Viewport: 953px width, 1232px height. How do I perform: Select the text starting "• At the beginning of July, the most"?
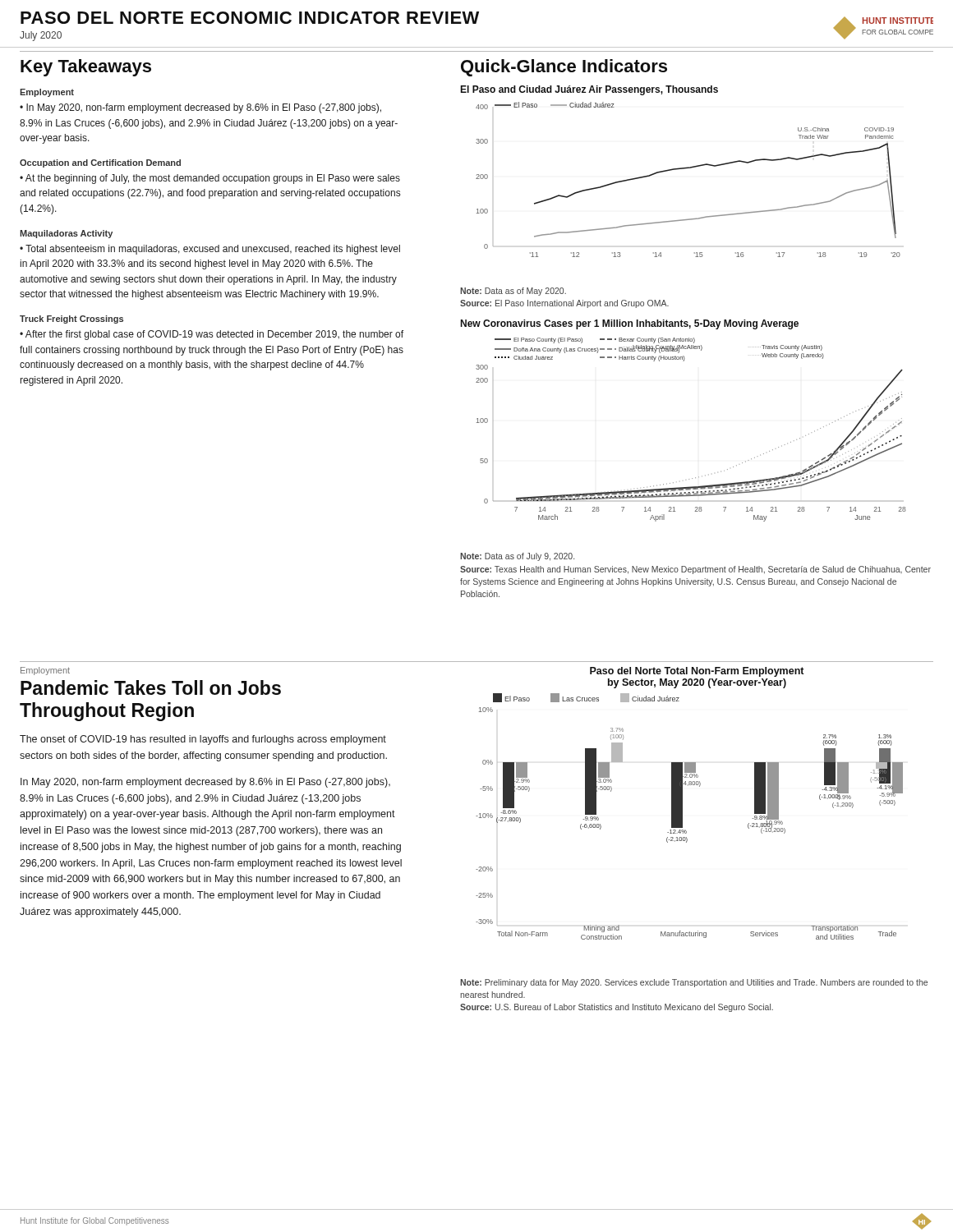(x=210, y=193)
